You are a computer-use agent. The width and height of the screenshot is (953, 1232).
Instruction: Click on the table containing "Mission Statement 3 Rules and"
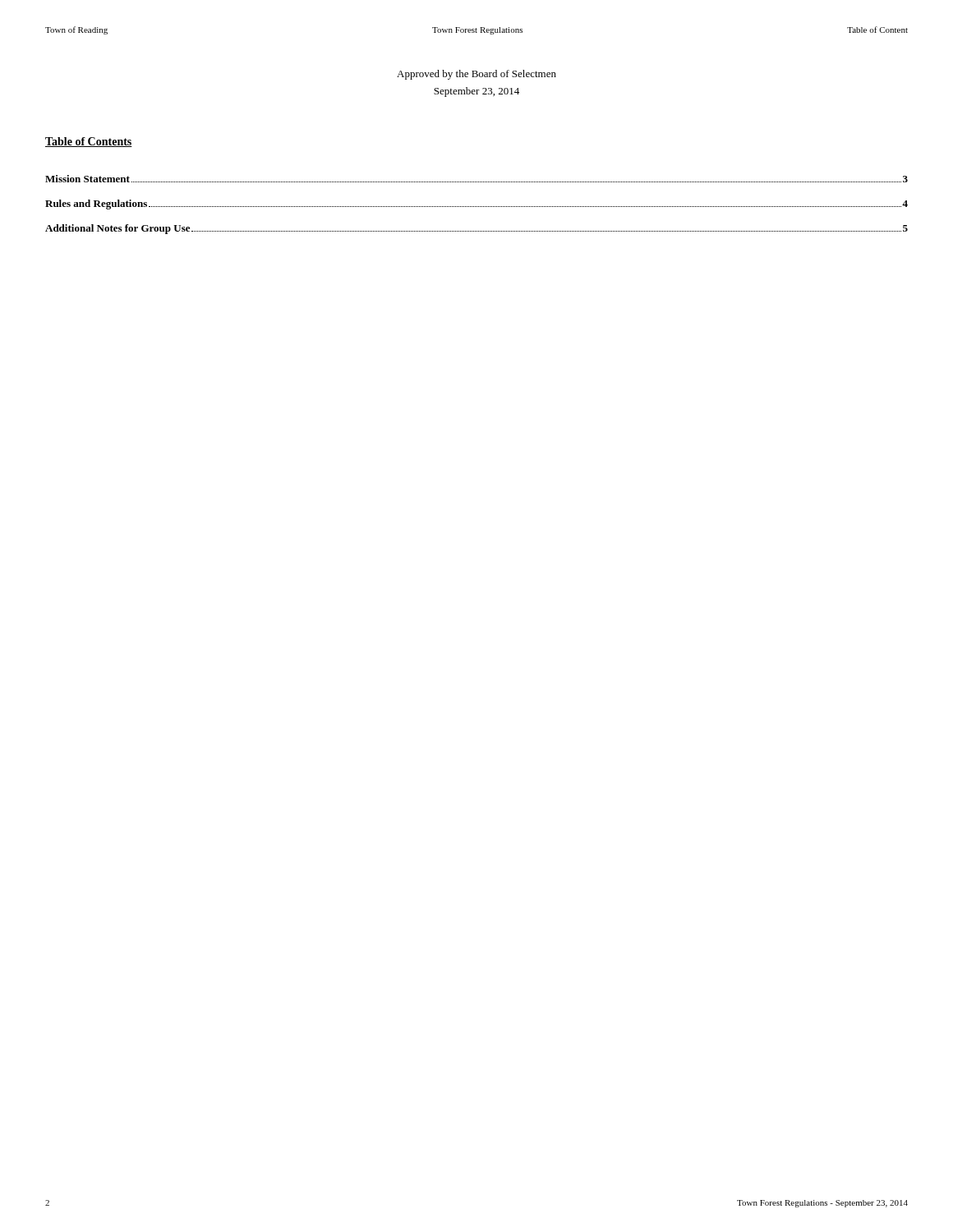(x=476, y=209)
